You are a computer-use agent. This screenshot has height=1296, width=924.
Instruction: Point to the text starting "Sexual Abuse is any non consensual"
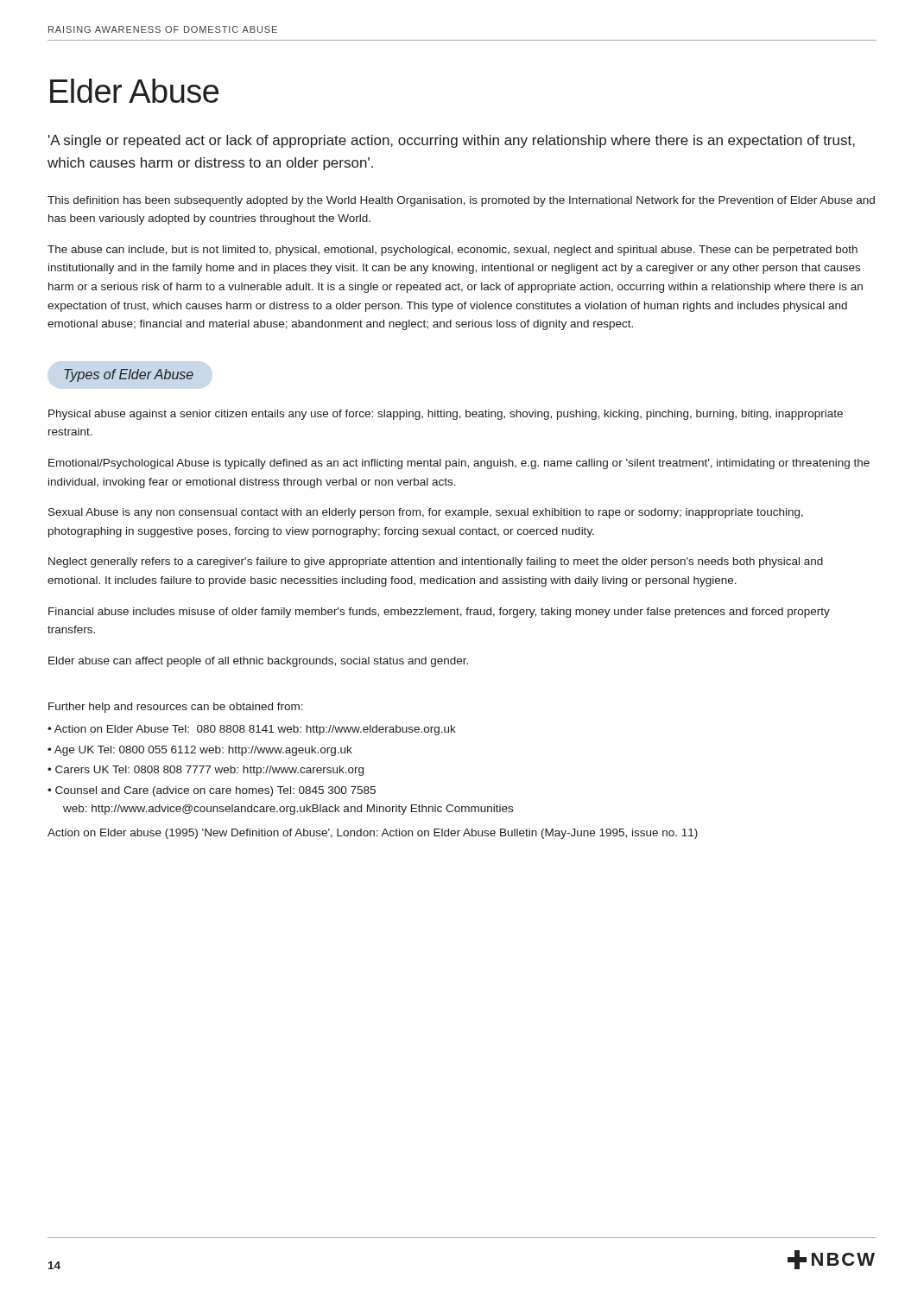[426, 521]
